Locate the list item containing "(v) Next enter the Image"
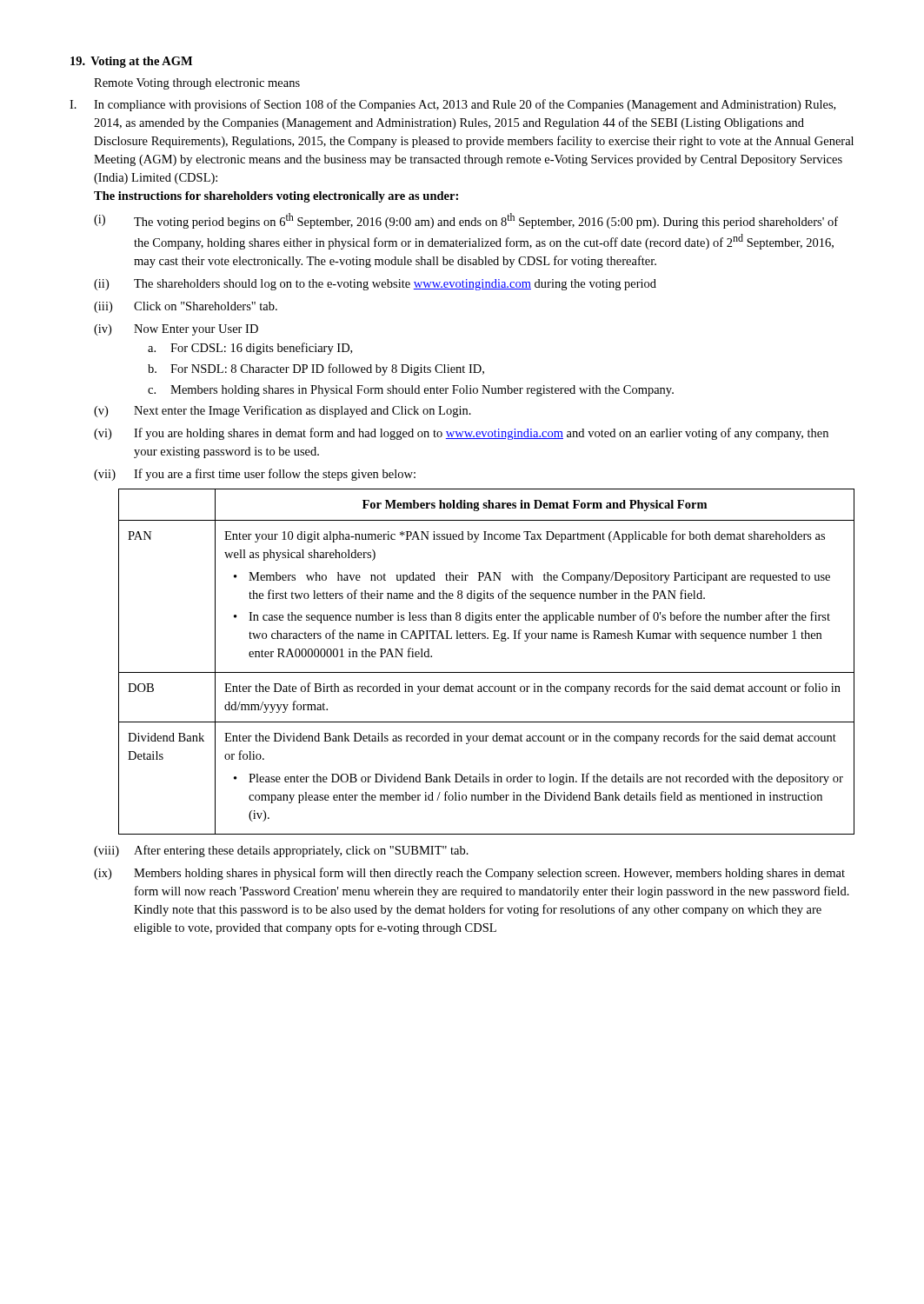This screenshot has height=1304, width=924. point(474,411)
